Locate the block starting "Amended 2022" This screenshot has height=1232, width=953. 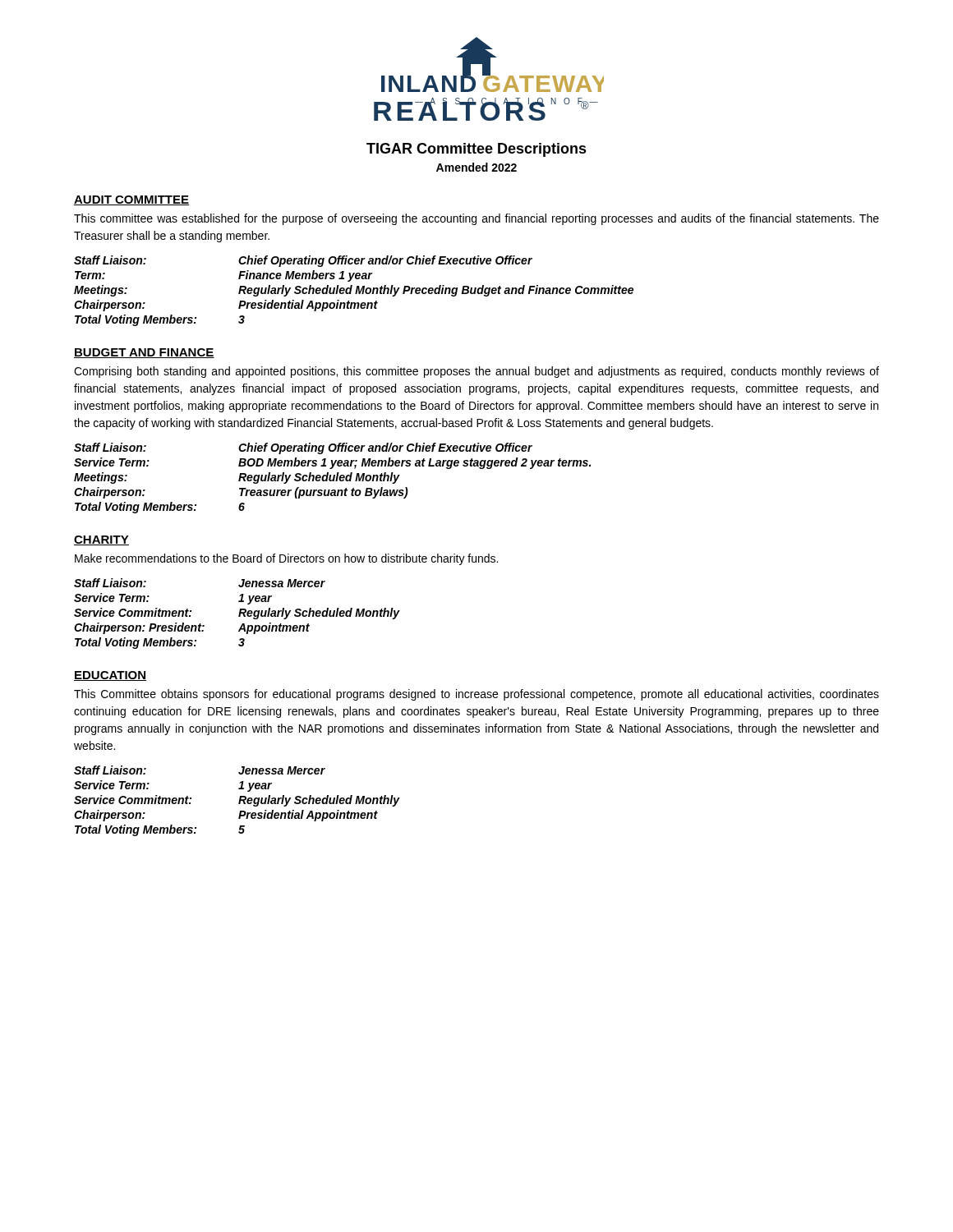476,168
